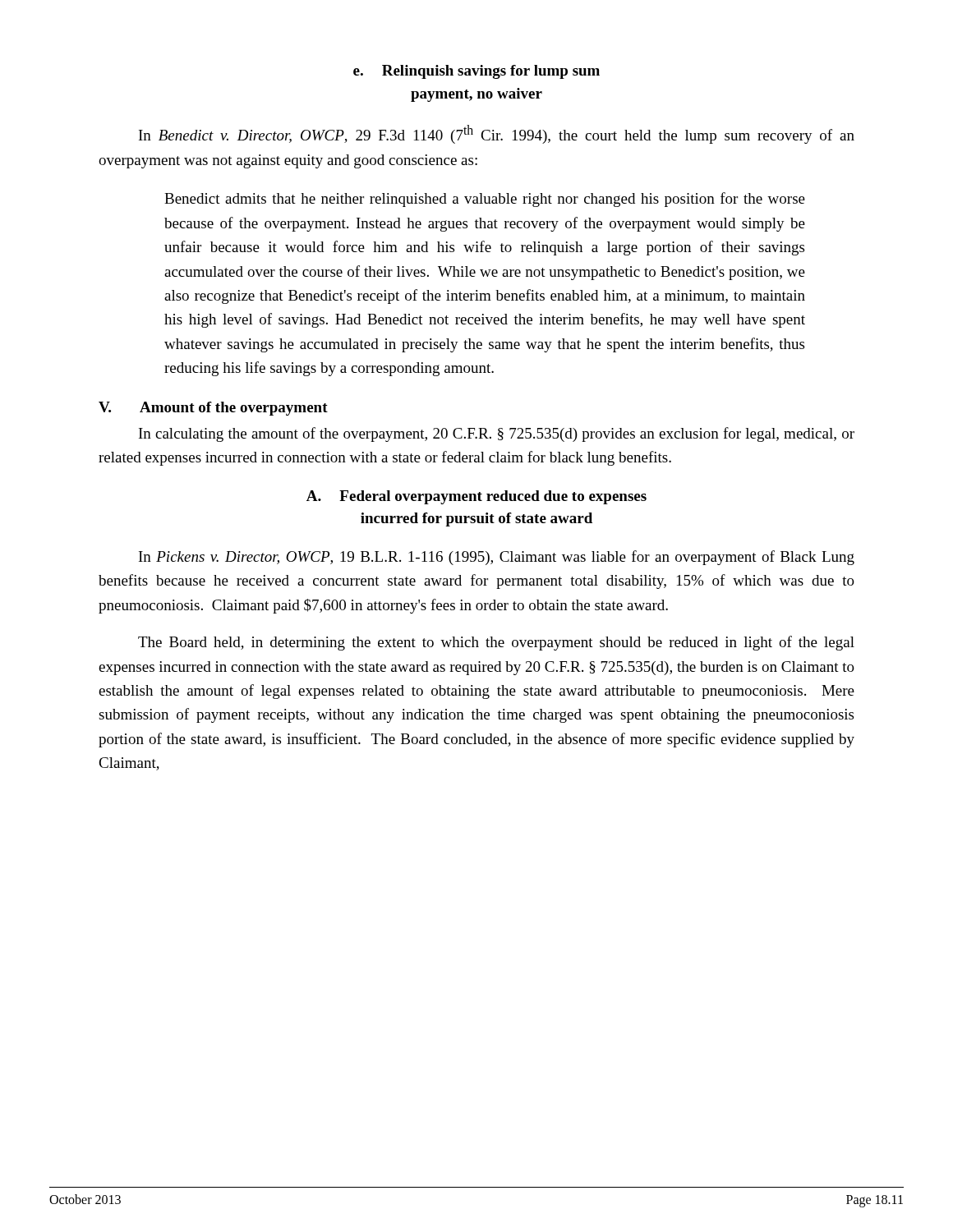
Task: Click on the section header that reads "A.Federal overpayment reduced due to expensesincurred for"
Action: [x=476, y=507]
